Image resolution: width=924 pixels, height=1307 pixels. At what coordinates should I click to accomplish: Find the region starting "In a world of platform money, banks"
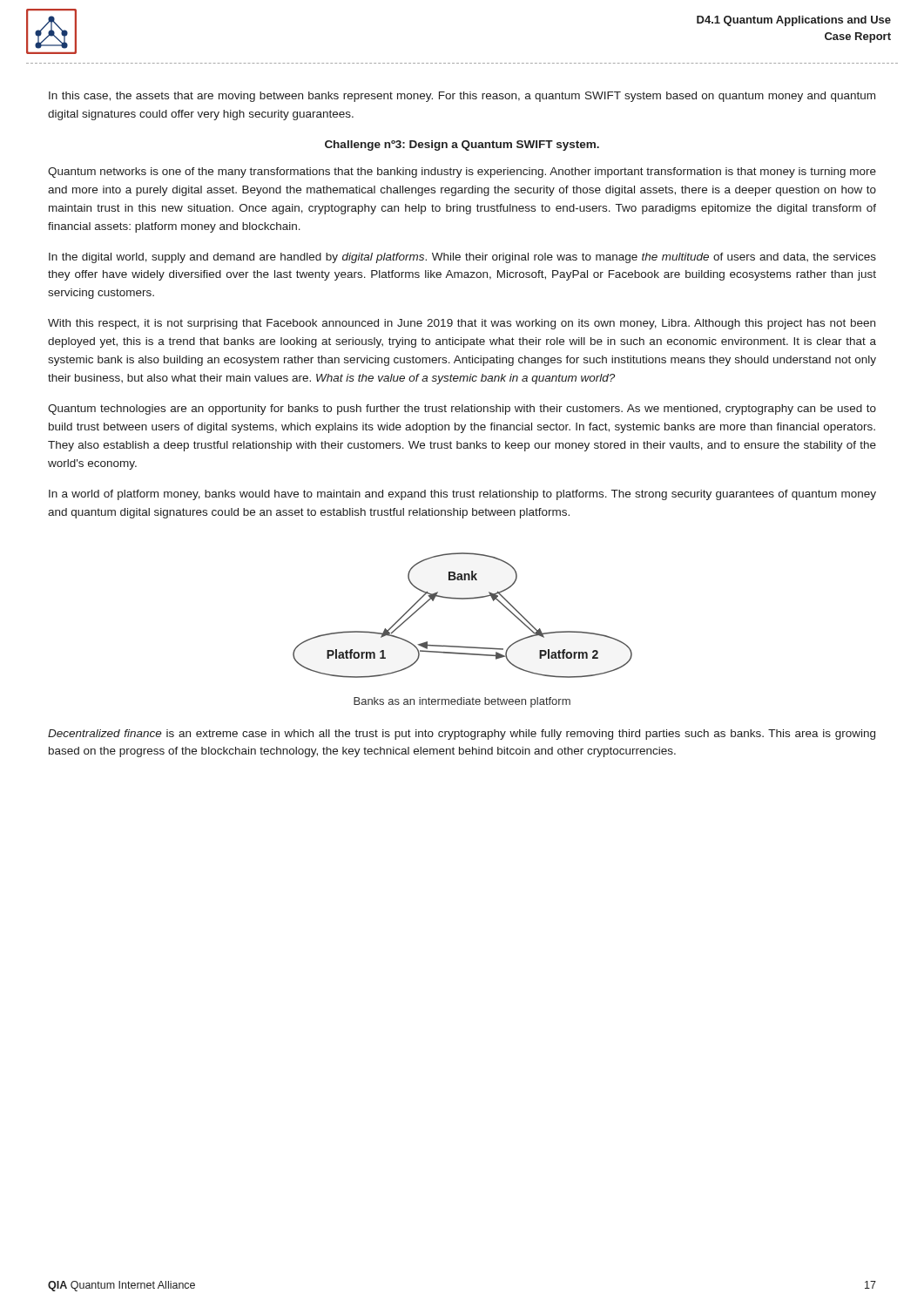click(462, 503)
